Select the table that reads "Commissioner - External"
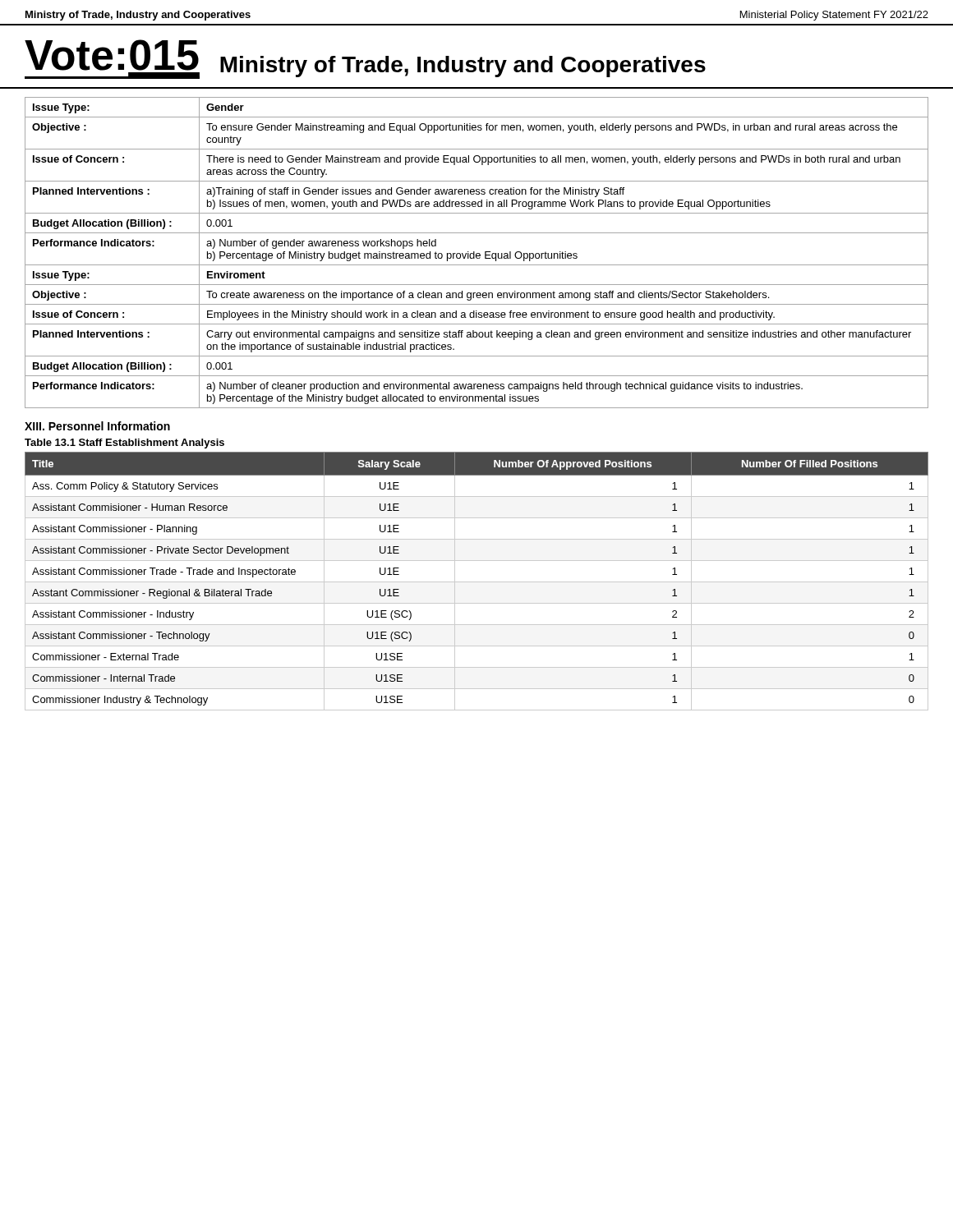 point(476,581)
